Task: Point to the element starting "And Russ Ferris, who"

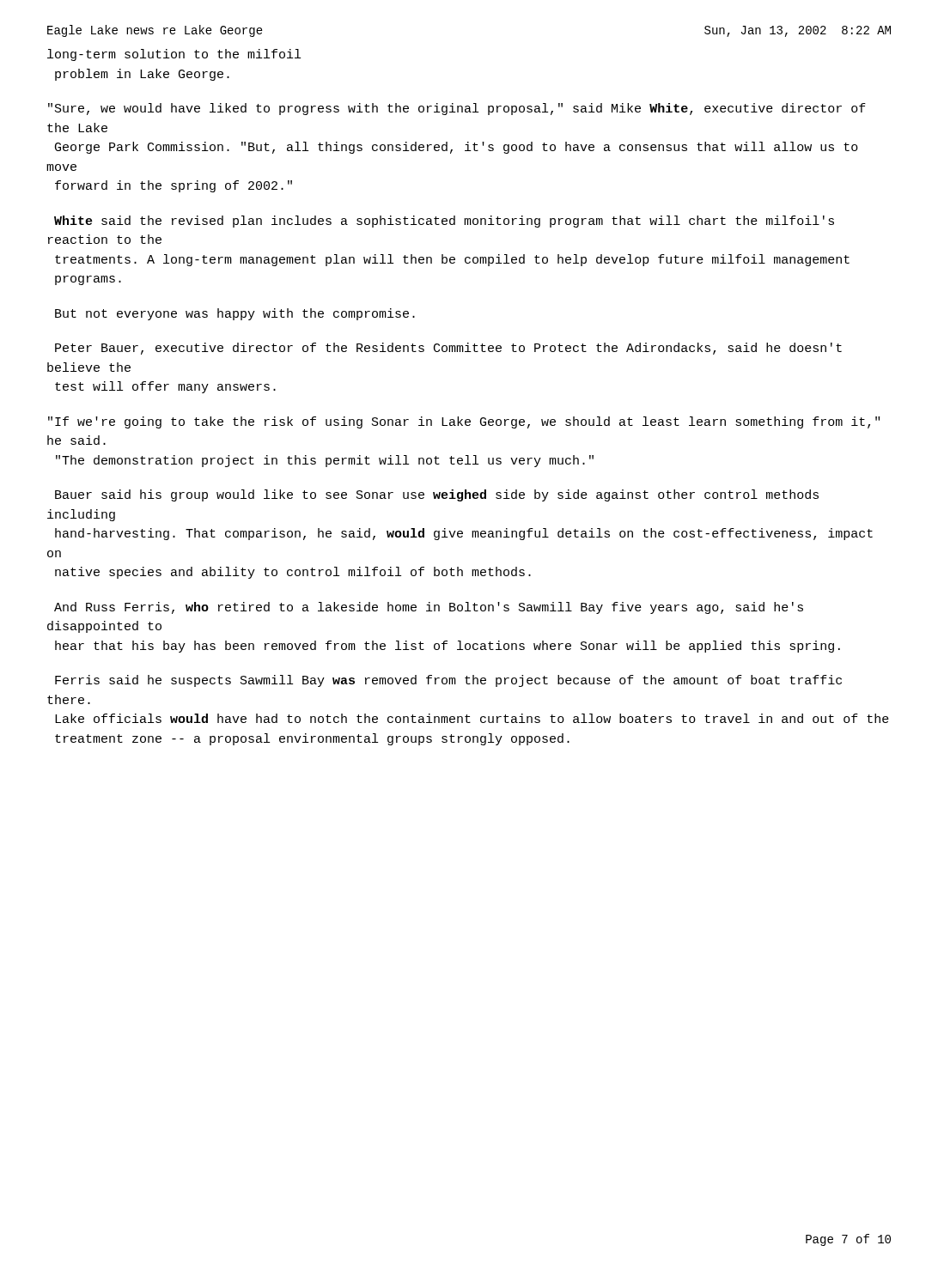Action: pos(429,608)
